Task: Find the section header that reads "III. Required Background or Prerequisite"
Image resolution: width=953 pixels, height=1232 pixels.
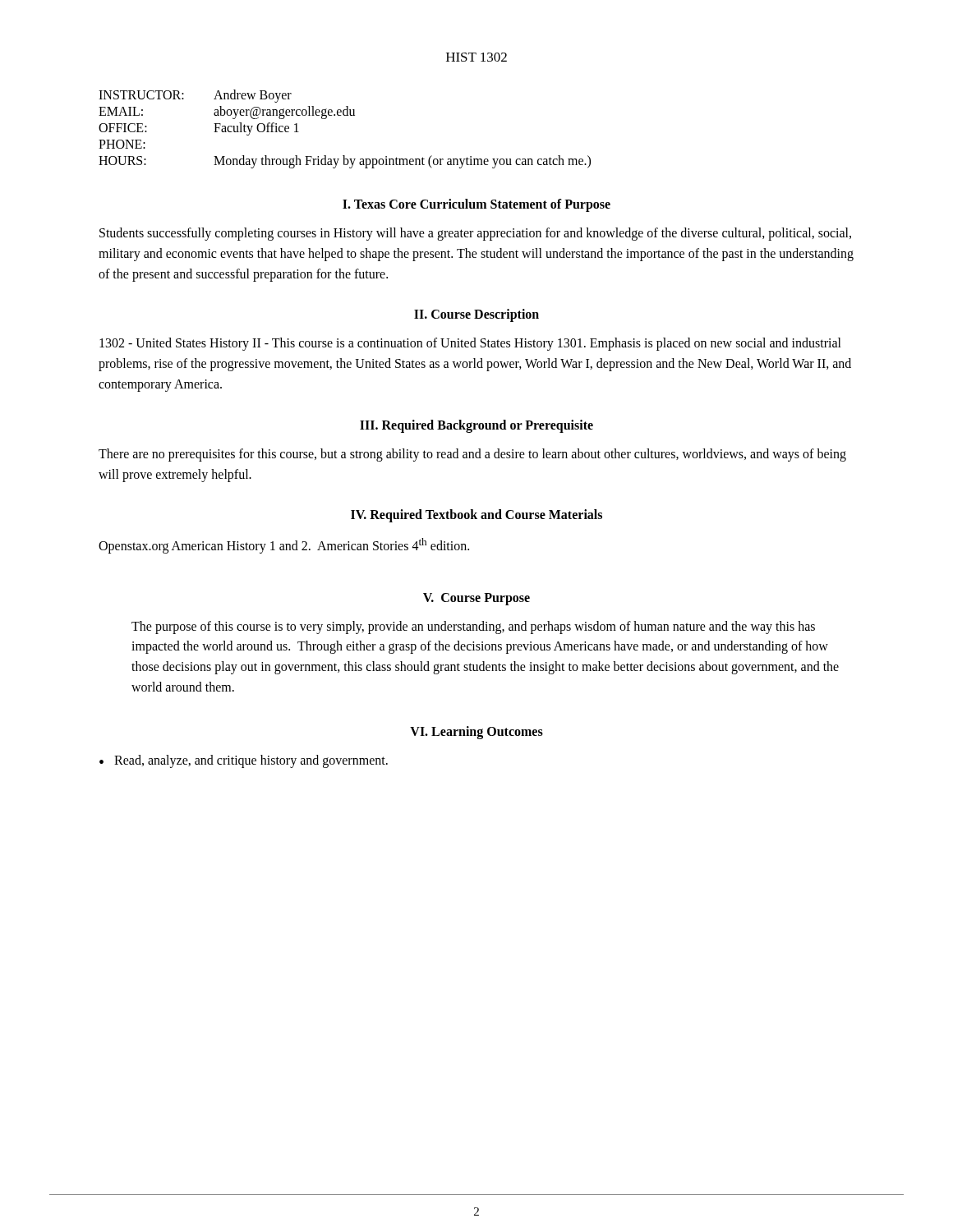Action: pos(476,425)
